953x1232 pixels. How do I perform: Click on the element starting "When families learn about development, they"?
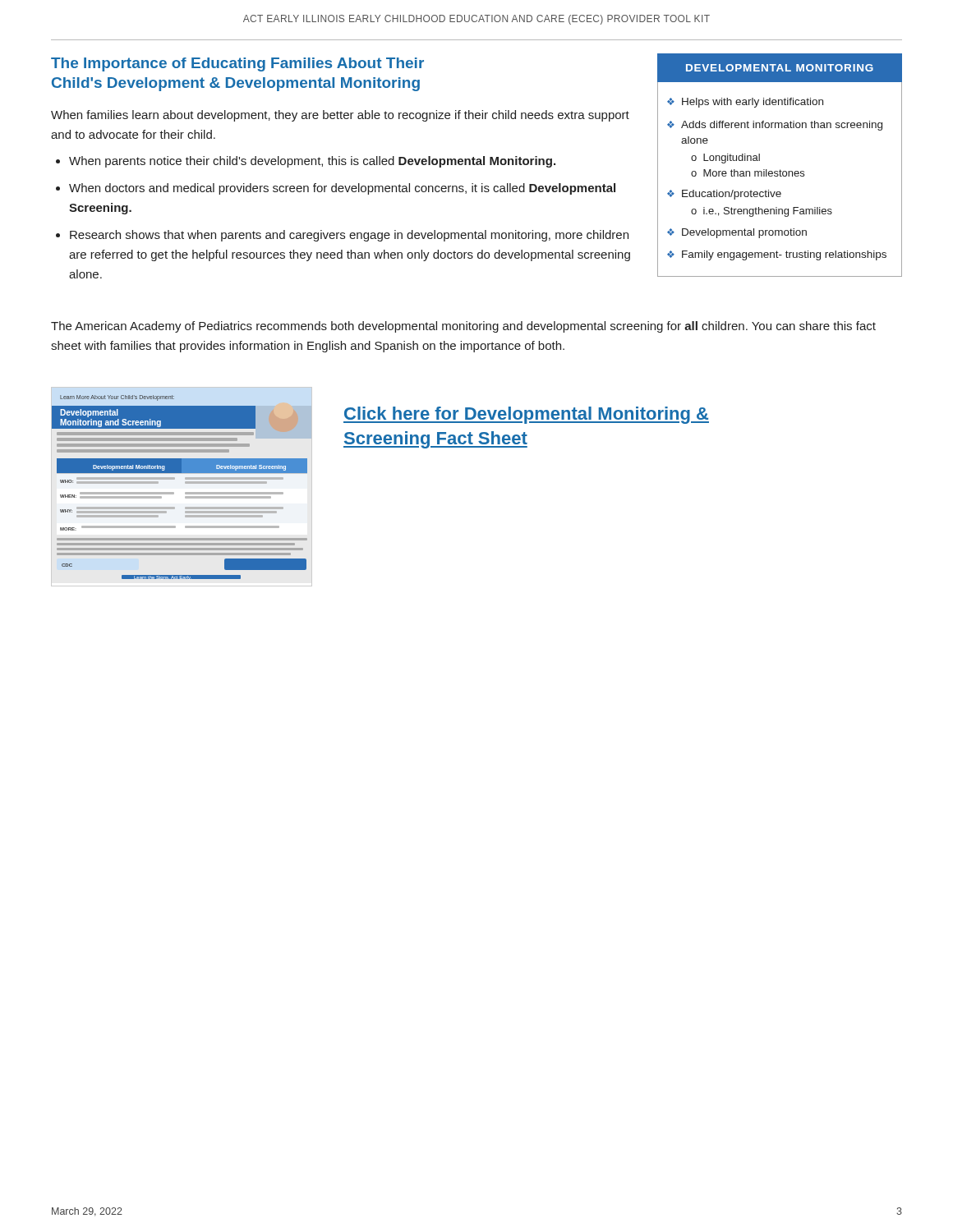[x=340, y=124]
